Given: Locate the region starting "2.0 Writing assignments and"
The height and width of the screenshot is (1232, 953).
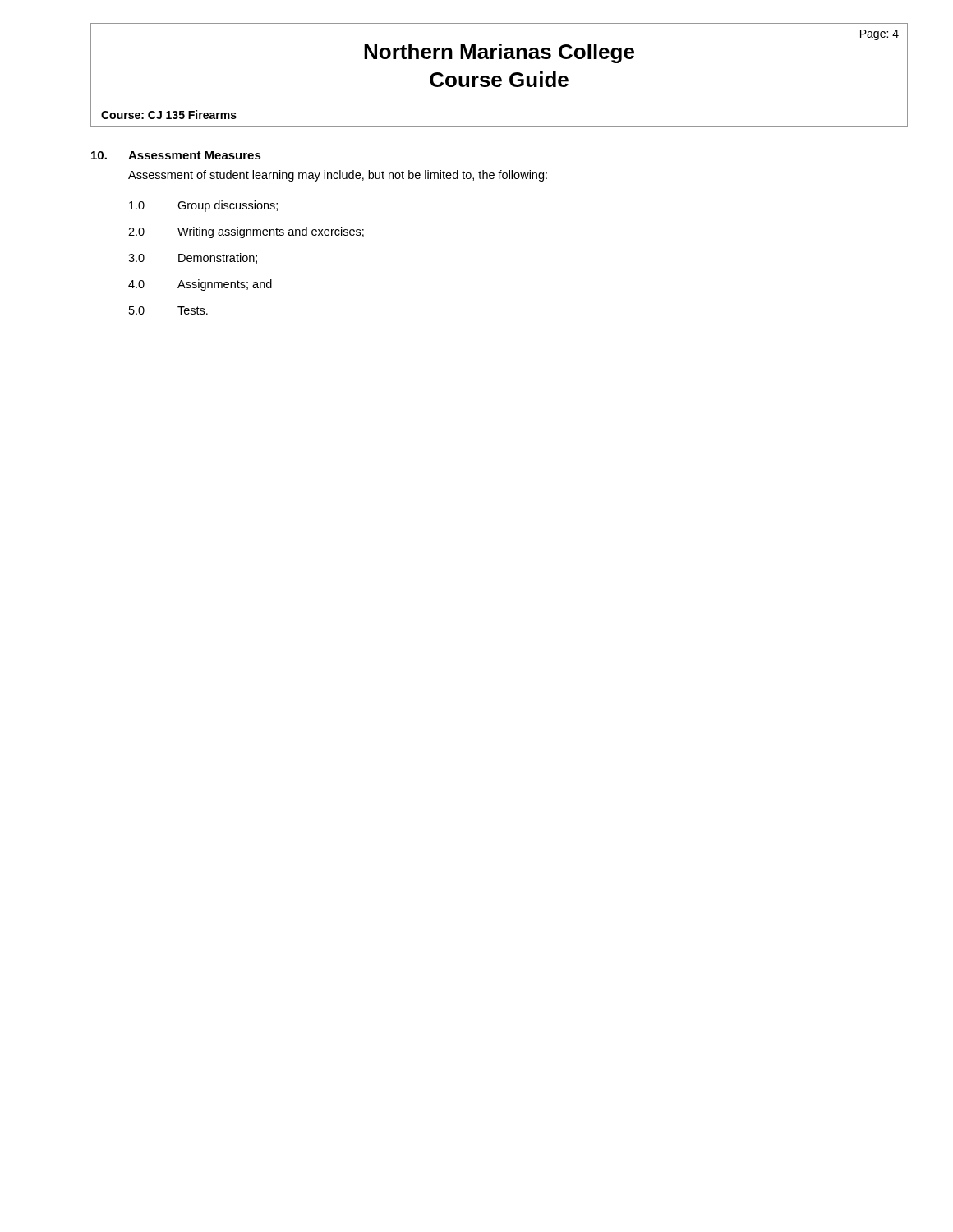Looking at the screenshot, I should pos(246,232).
